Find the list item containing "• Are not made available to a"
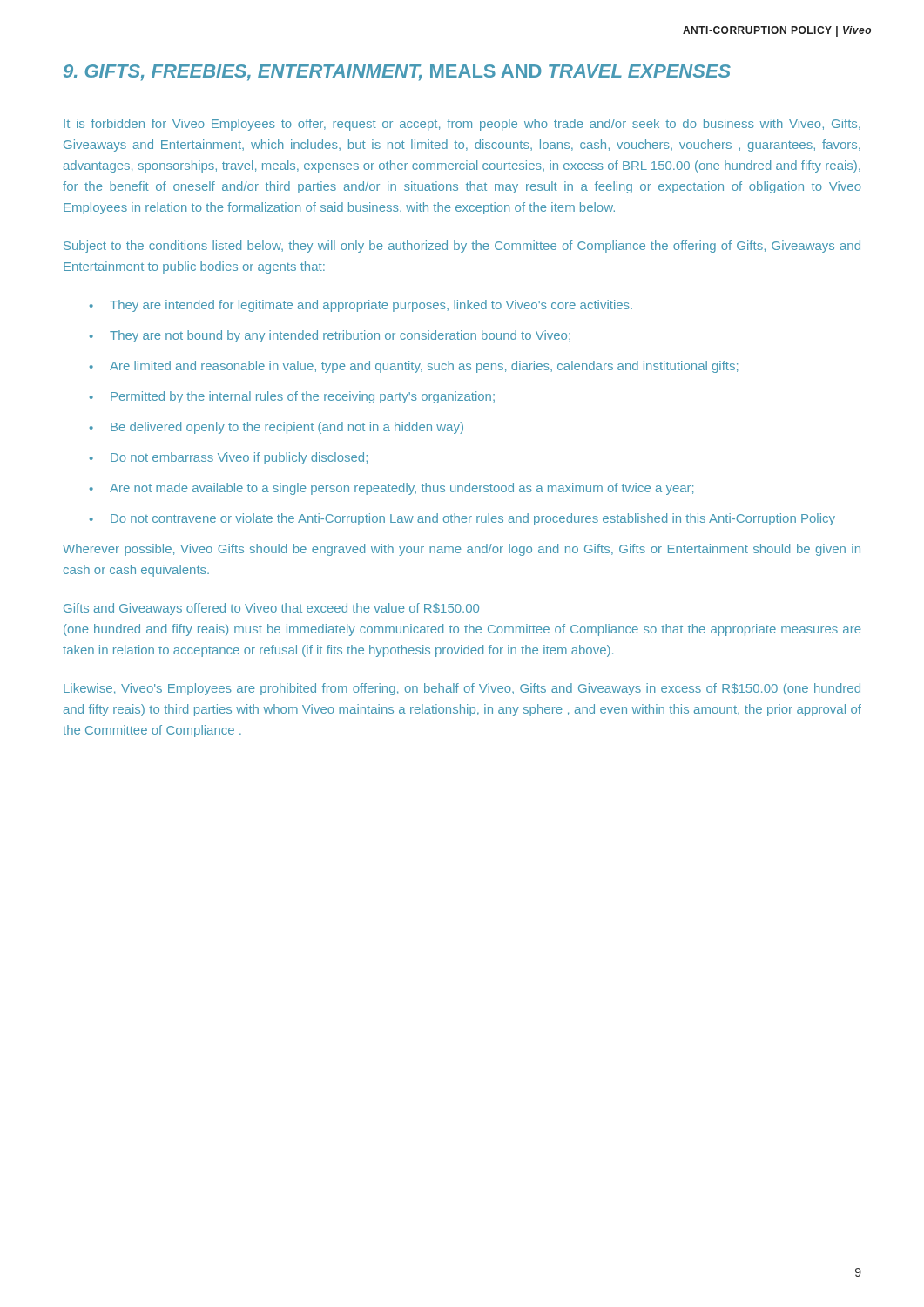The width and height of the screenshot is (924, 1307). pyautogui.click(x=392, y=488)
